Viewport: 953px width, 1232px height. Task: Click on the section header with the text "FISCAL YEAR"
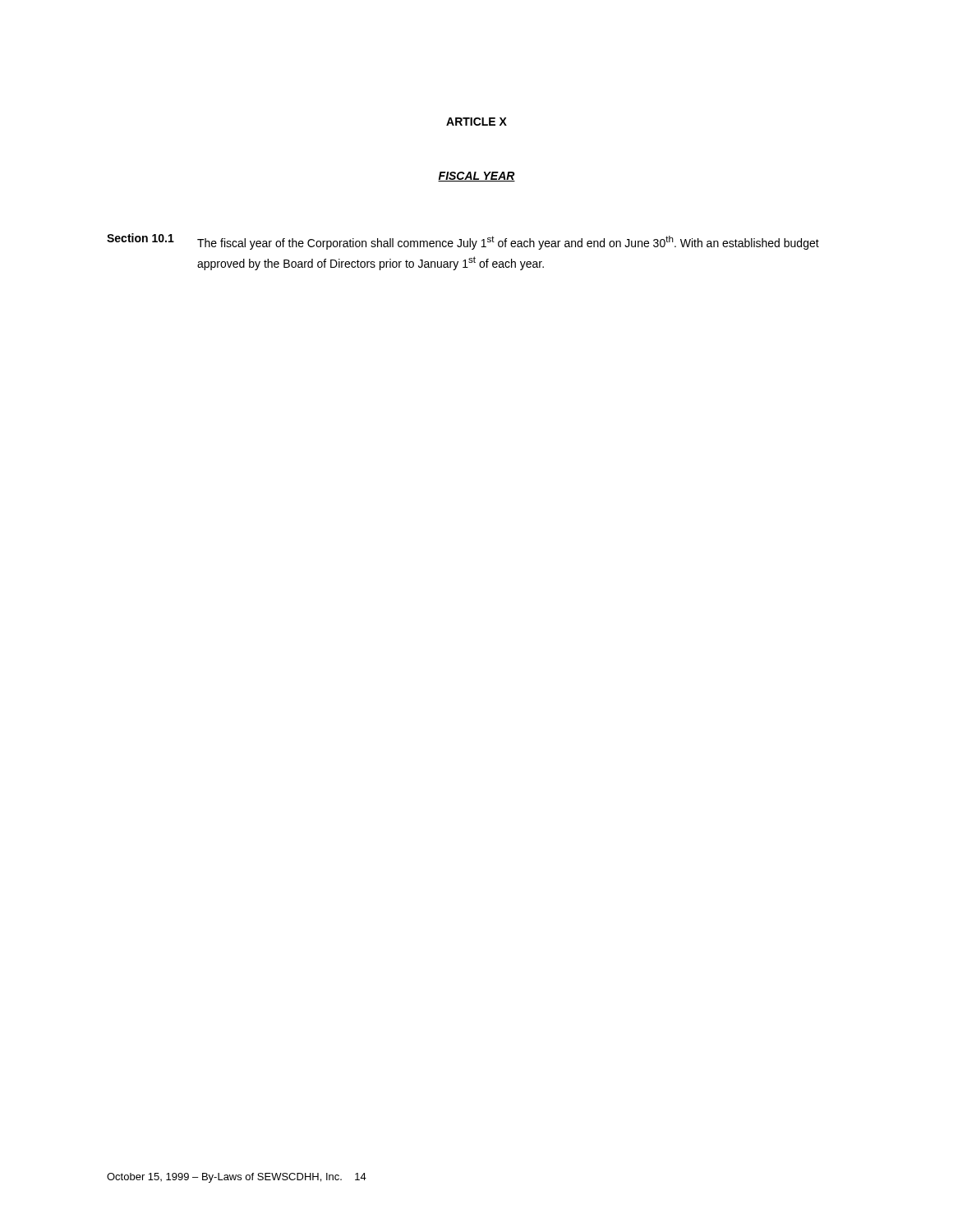[x=476, y=176]
